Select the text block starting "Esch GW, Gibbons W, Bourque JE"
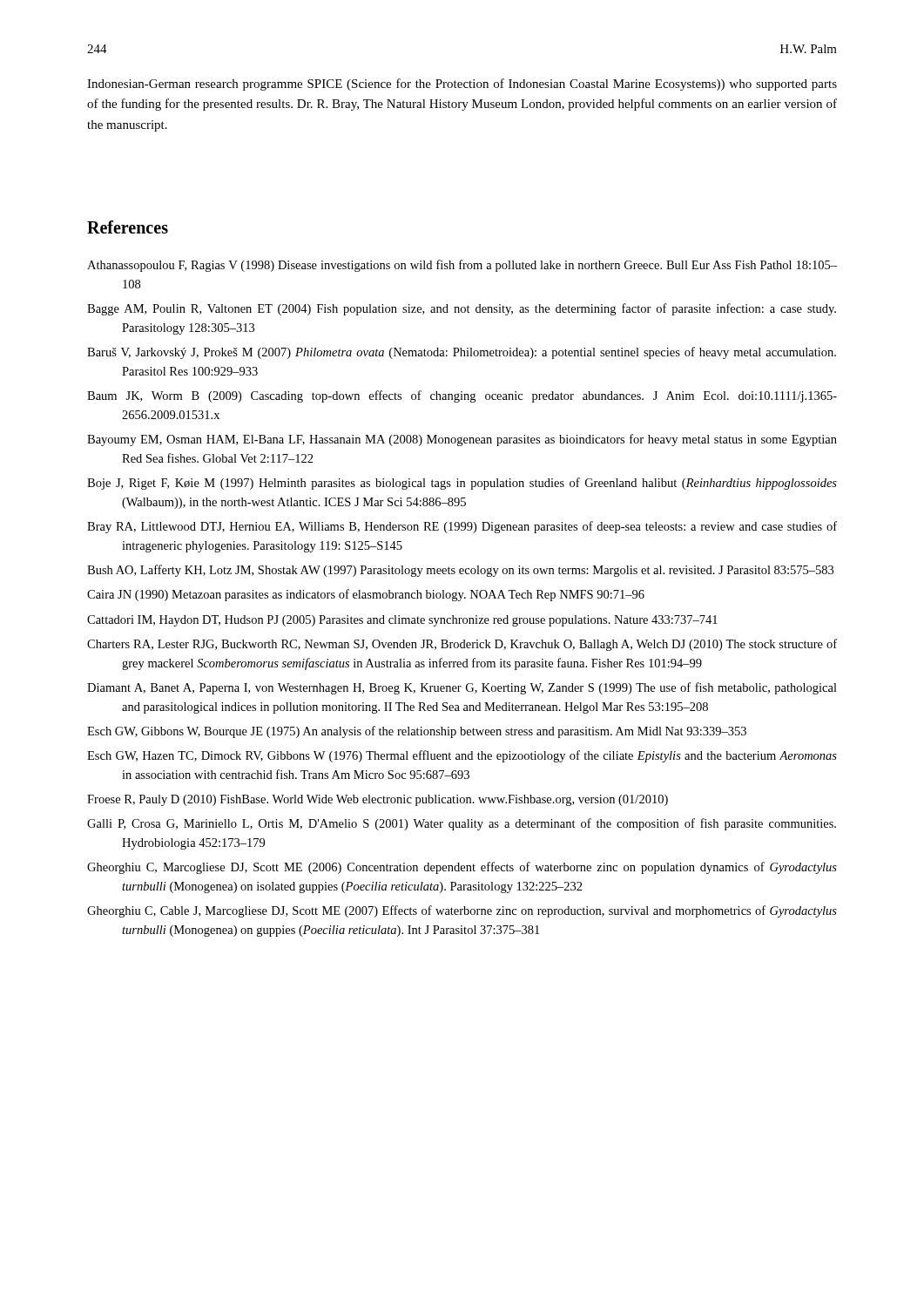Screen dimensions: 1307x924 [x=417, y=731]
